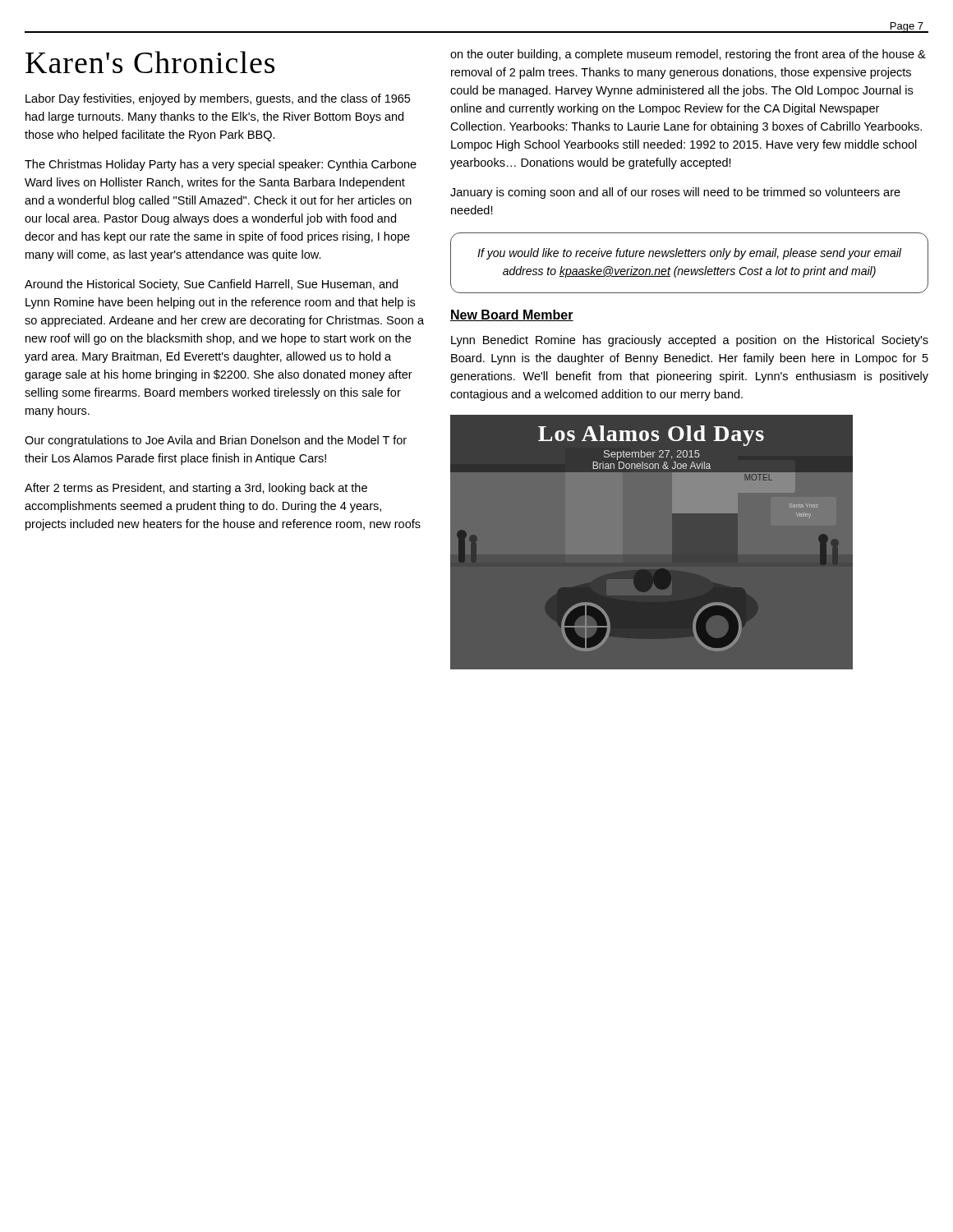Screen dimensions: 1232x953
Task: Where is the passage that starts "Around the Historical"?
Action: click(226, 347)
